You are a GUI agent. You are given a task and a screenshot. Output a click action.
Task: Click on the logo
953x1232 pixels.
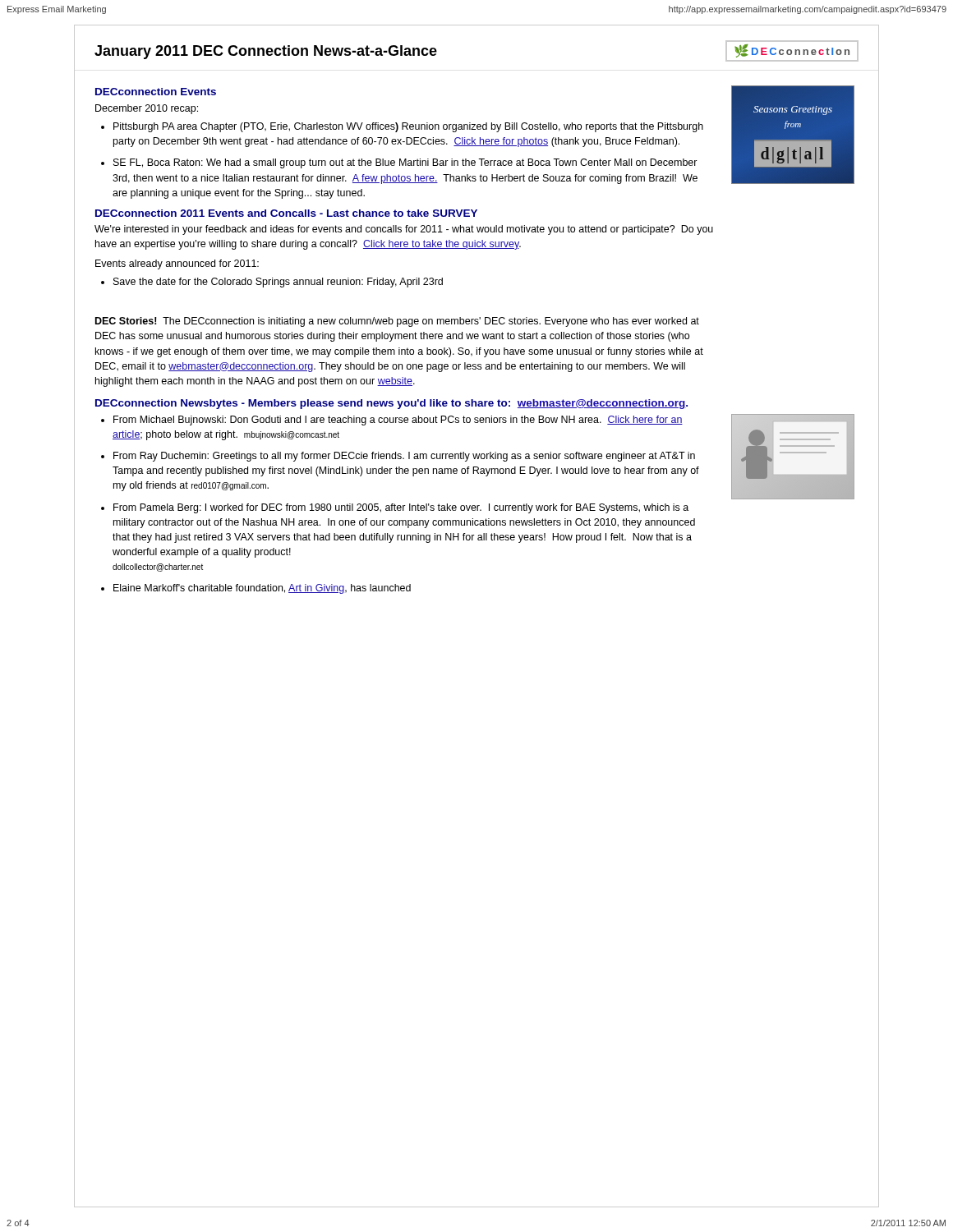coord(792,51)
